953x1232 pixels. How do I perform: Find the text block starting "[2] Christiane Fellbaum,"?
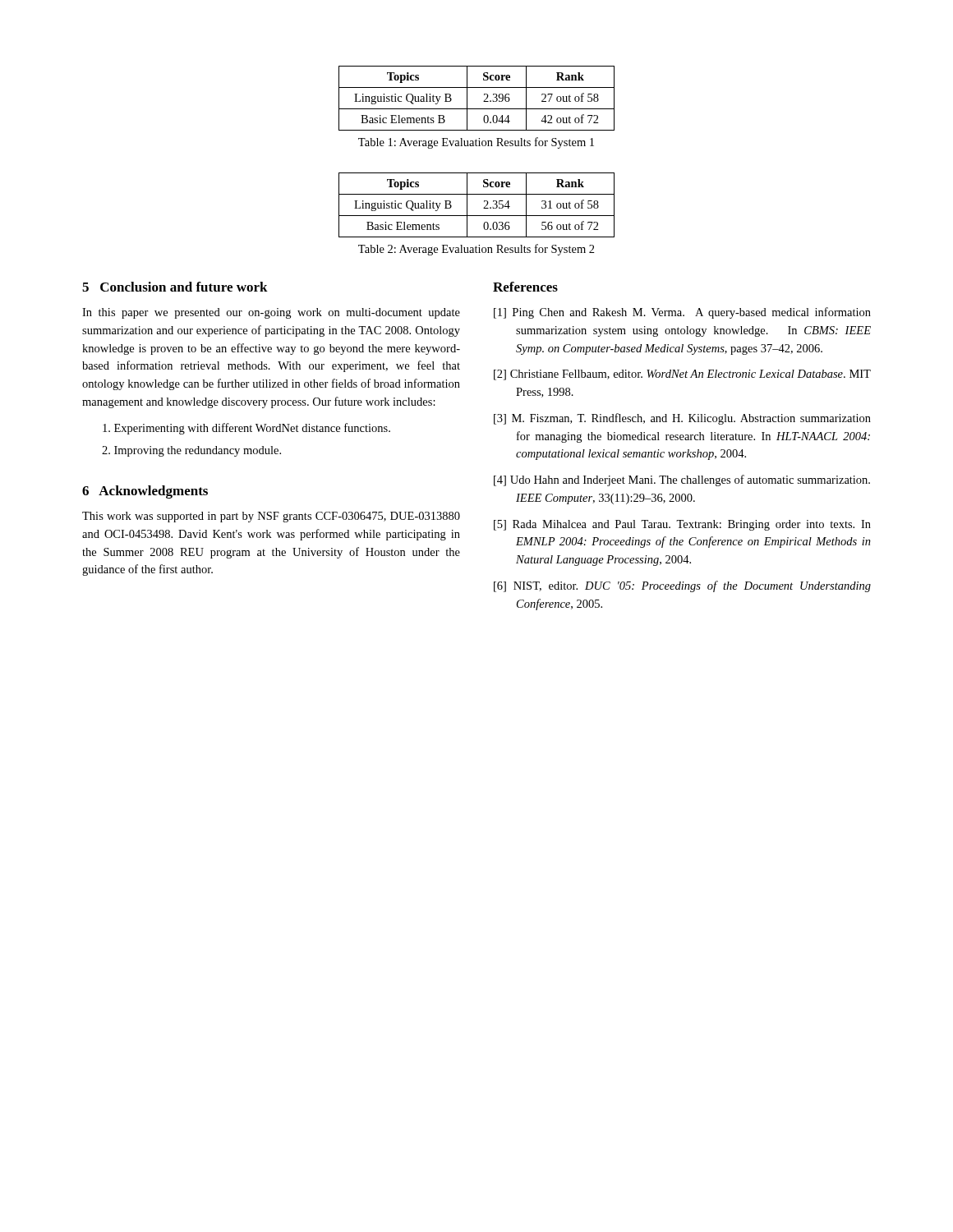click(682, 383)
